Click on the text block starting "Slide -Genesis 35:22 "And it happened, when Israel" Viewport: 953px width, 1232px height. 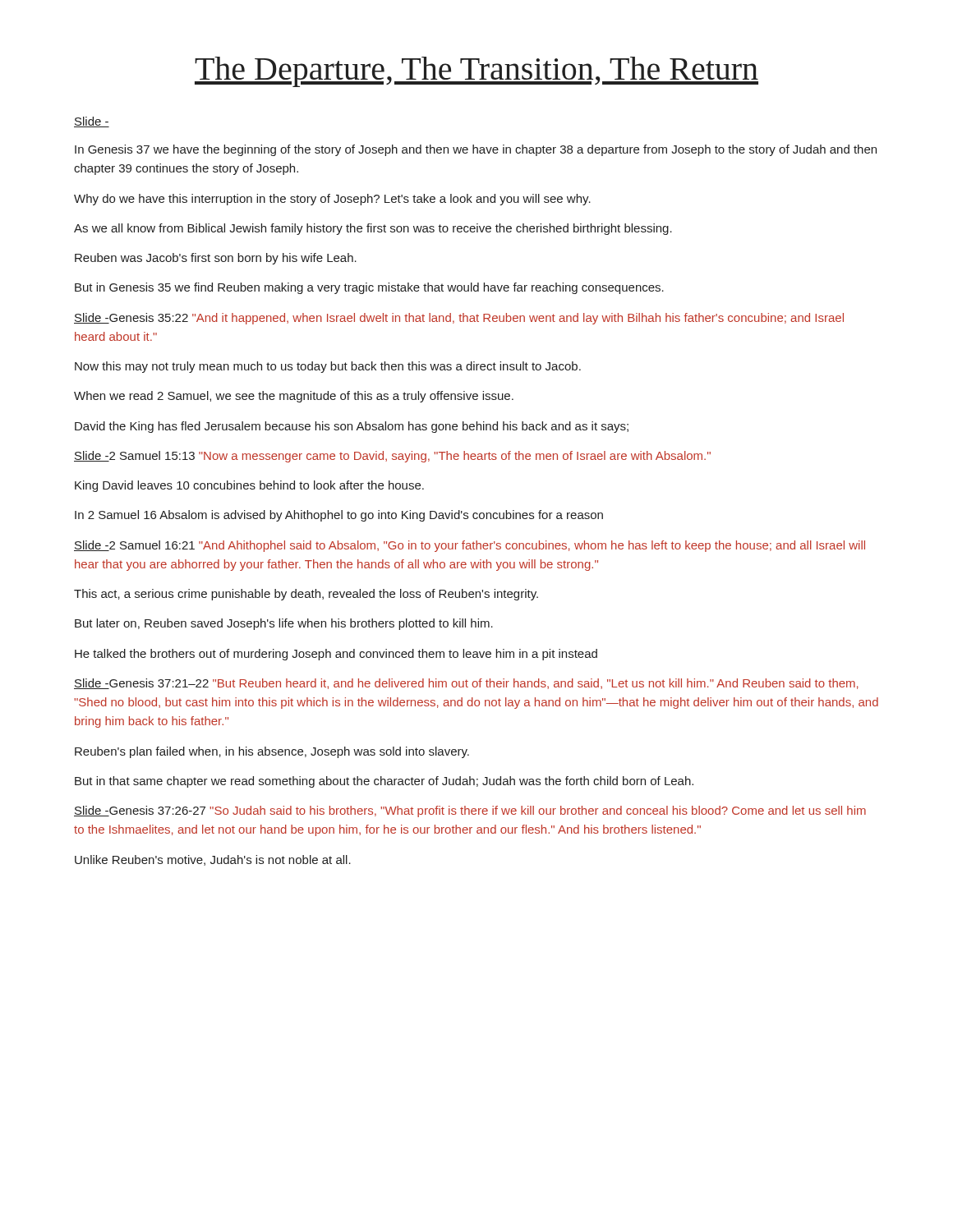point(476,327)
